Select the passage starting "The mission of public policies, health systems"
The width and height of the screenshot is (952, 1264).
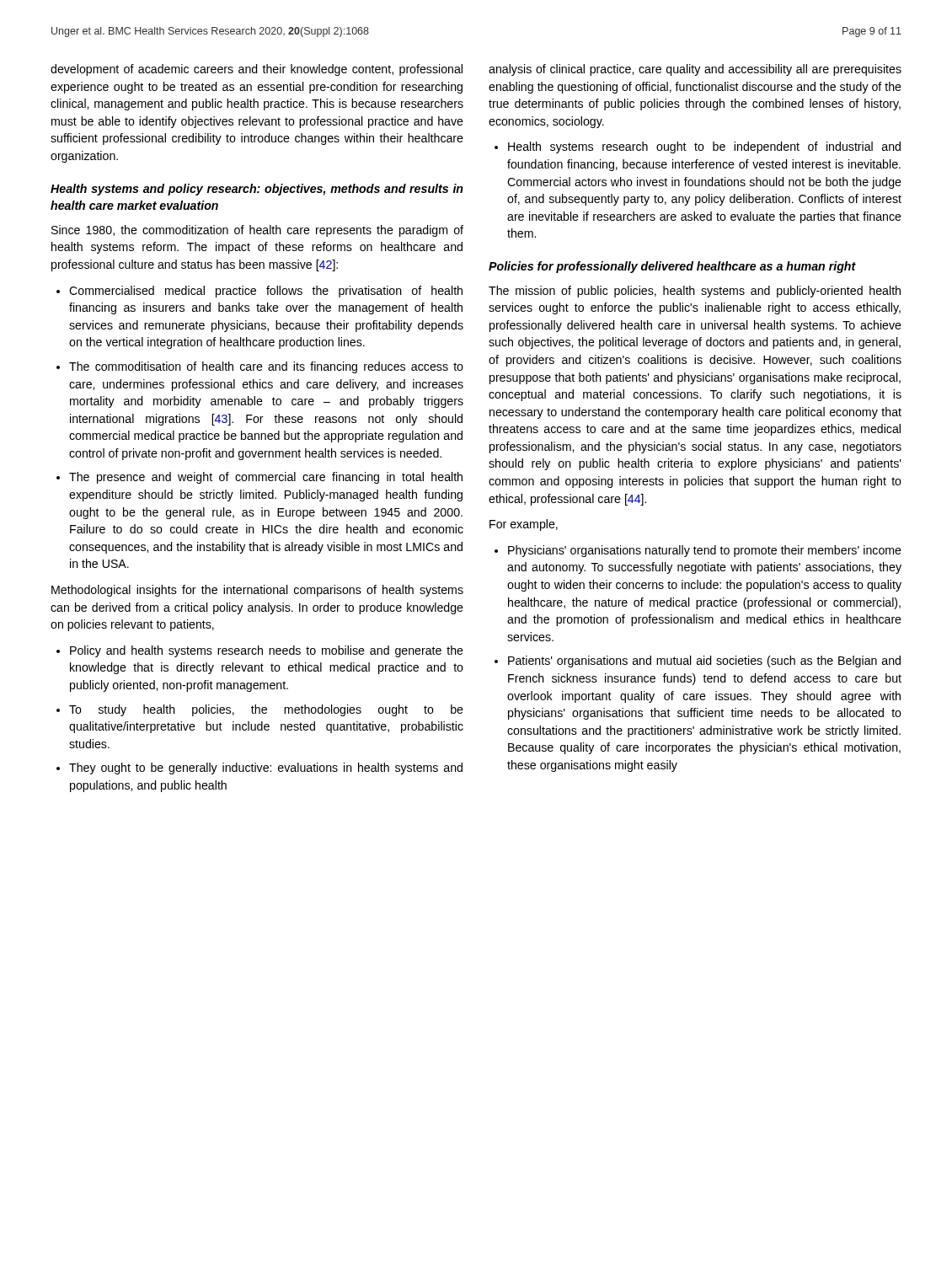pyautogui.click(x=695, y=408)
